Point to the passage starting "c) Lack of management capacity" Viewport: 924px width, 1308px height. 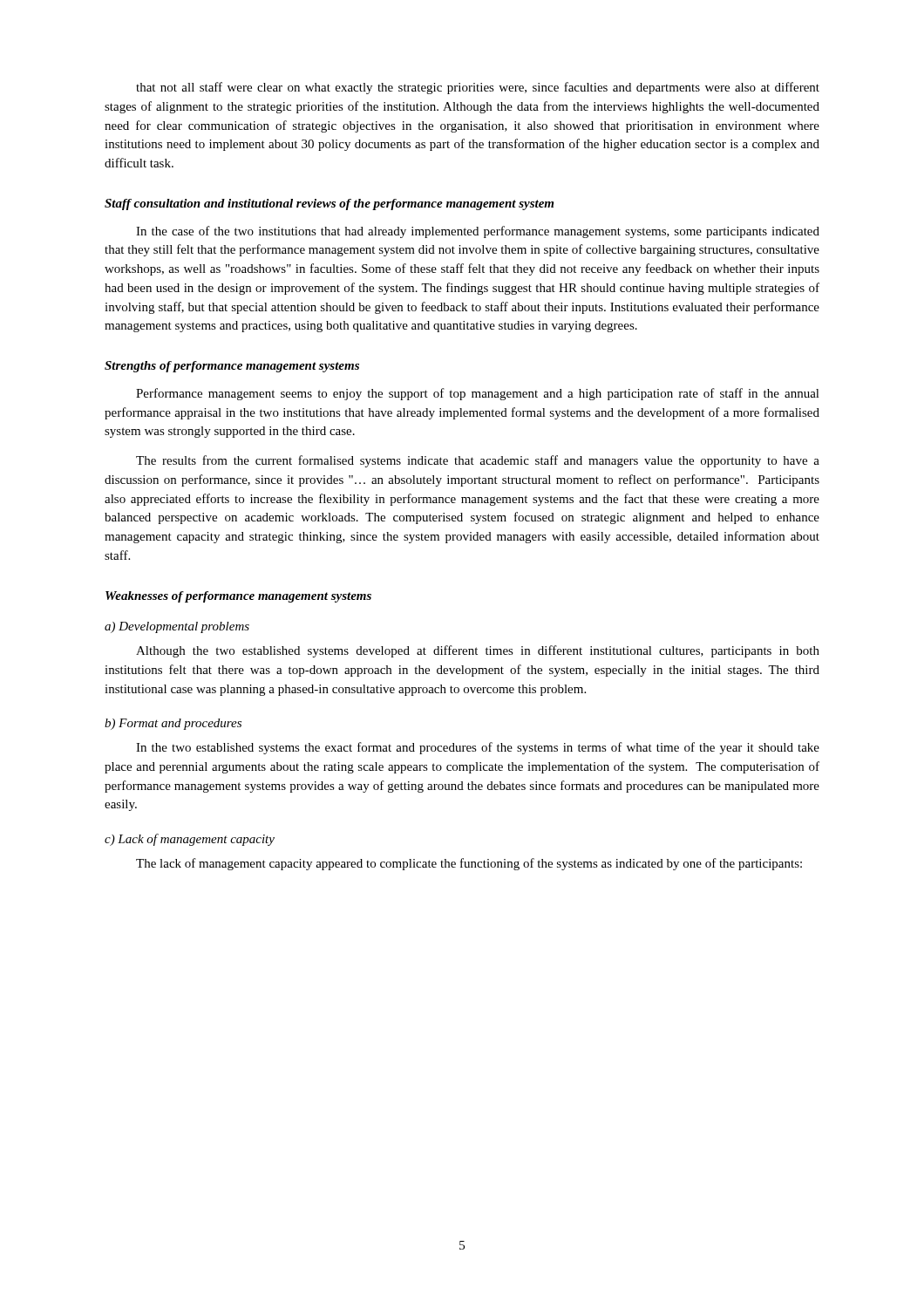point(190,839)
